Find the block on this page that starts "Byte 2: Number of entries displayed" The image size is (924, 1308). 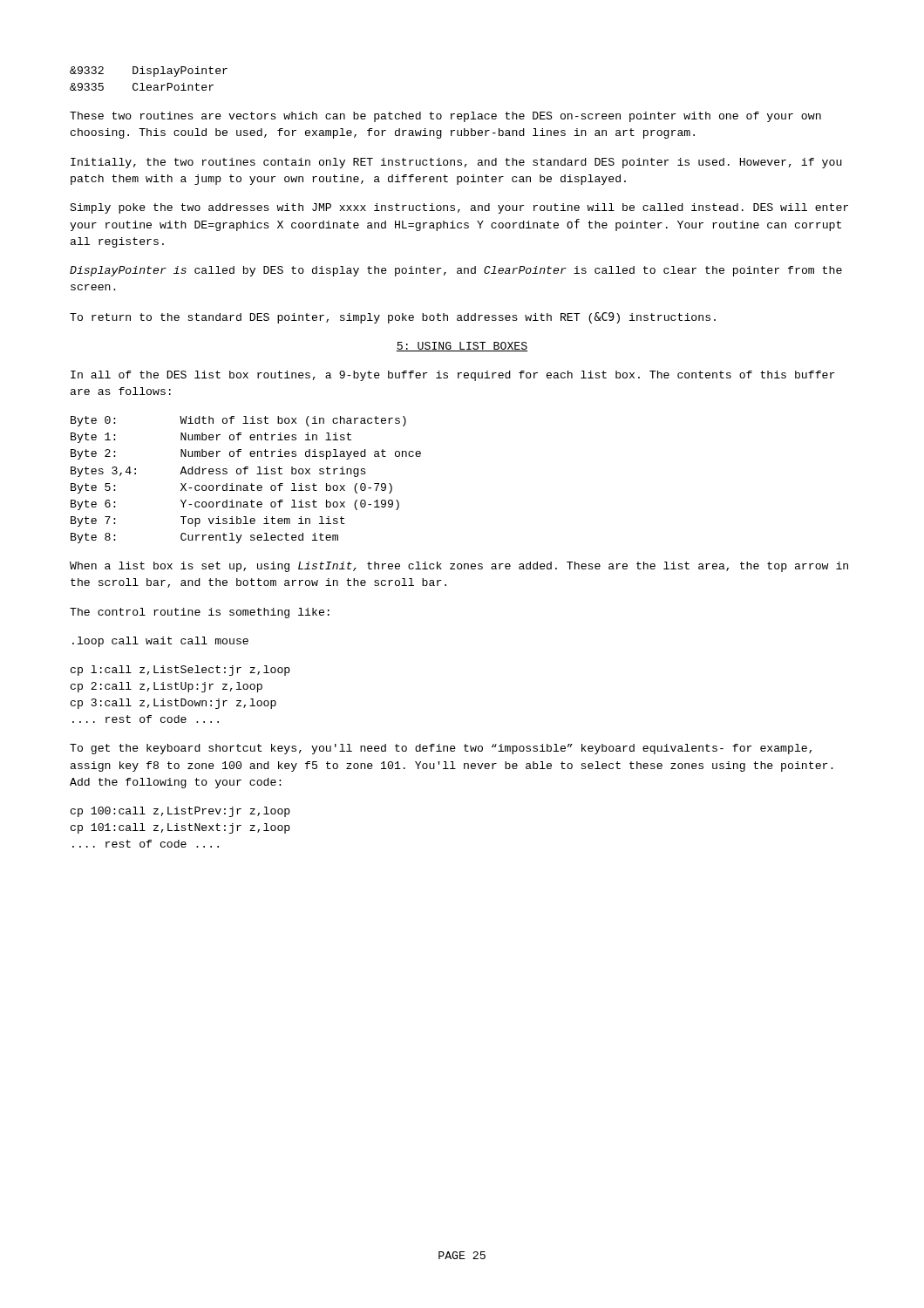tap(246, 454)
